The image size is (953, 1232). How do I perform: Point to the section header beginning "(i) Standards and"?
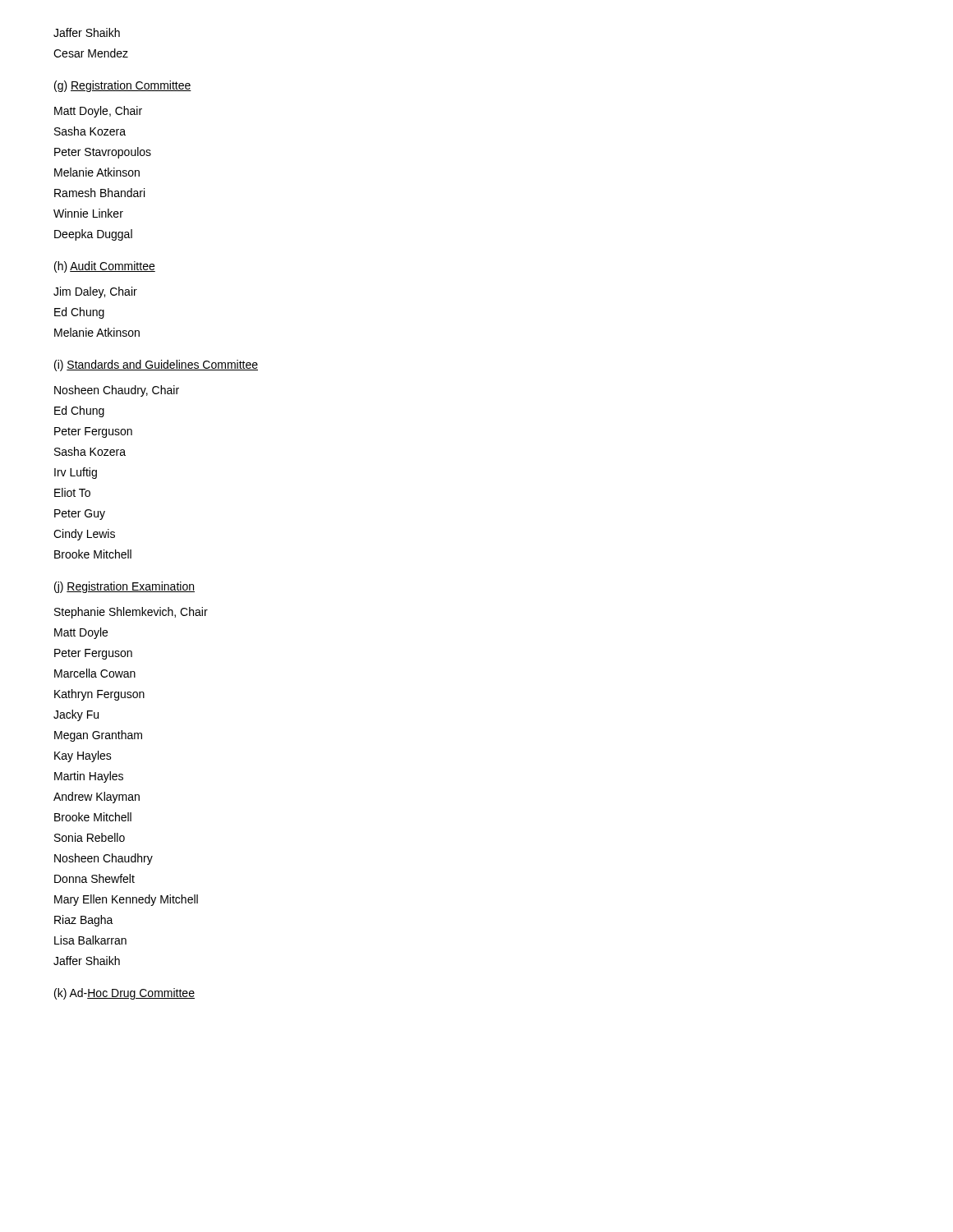156,365
